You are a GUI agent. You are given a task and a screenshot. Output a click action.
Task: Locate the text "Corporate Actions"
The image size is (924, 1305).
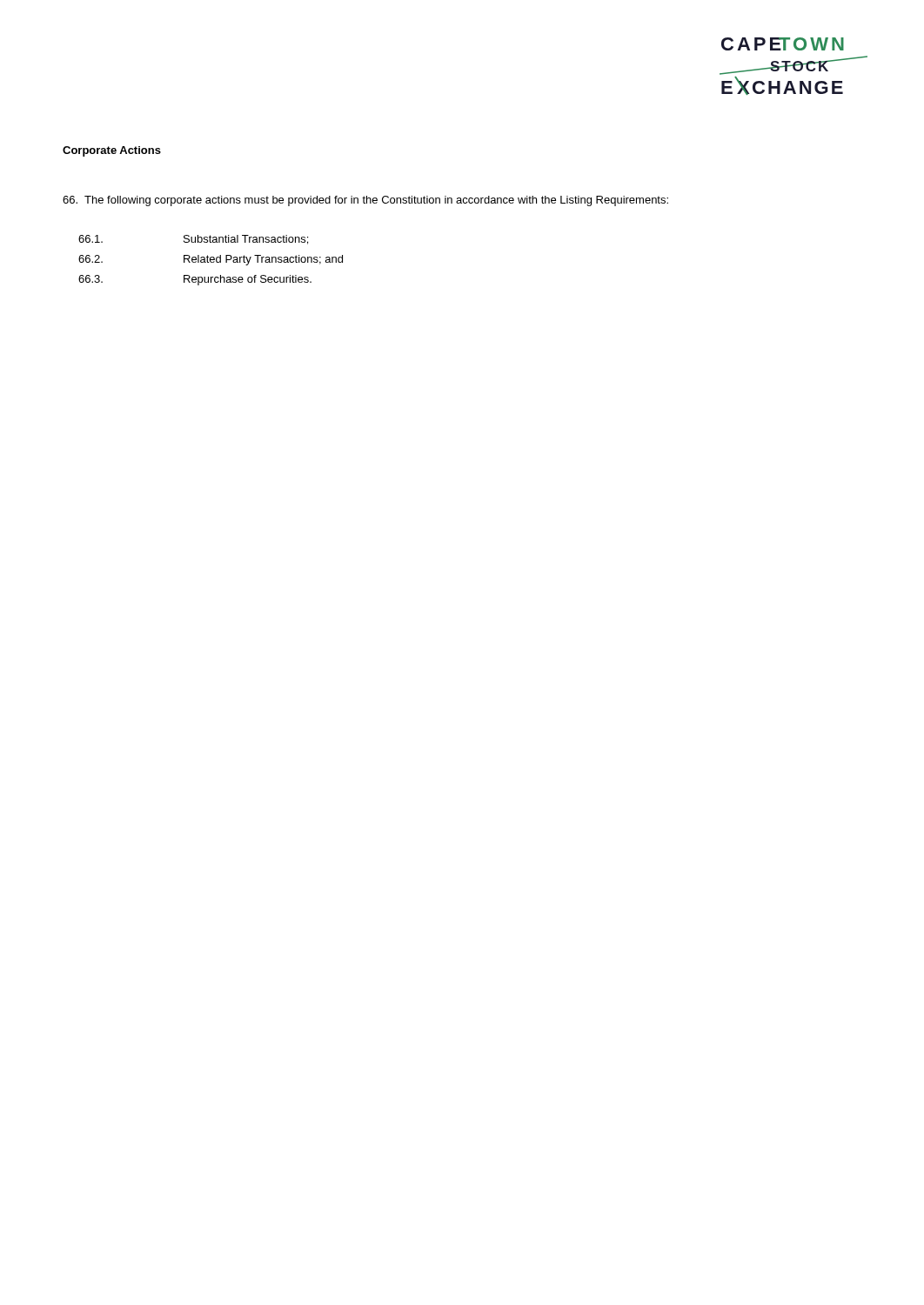point(112,150)
